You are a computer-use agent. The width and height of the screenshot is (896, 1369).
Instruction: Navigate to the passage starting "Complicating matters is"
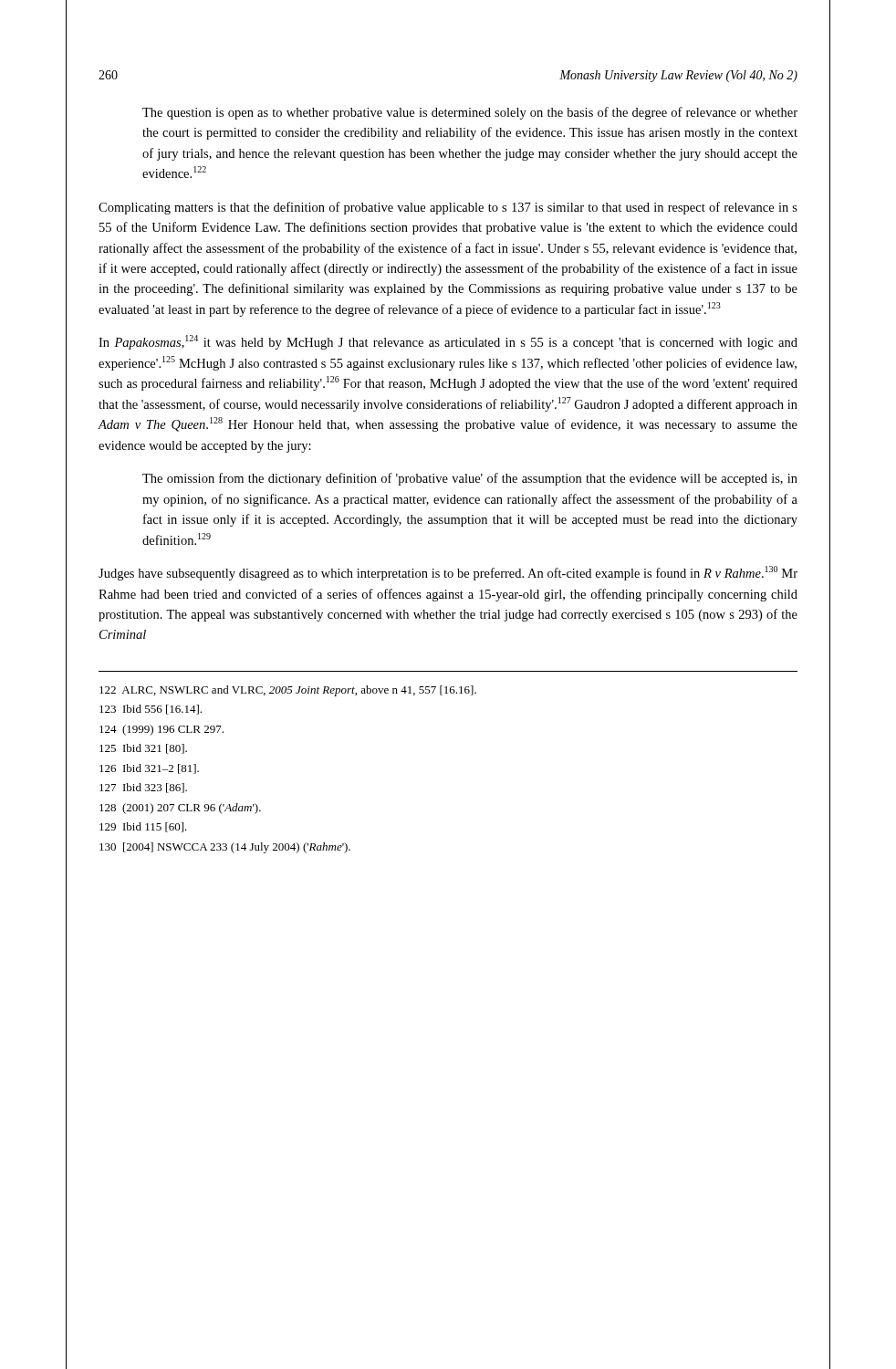[448, 258]
